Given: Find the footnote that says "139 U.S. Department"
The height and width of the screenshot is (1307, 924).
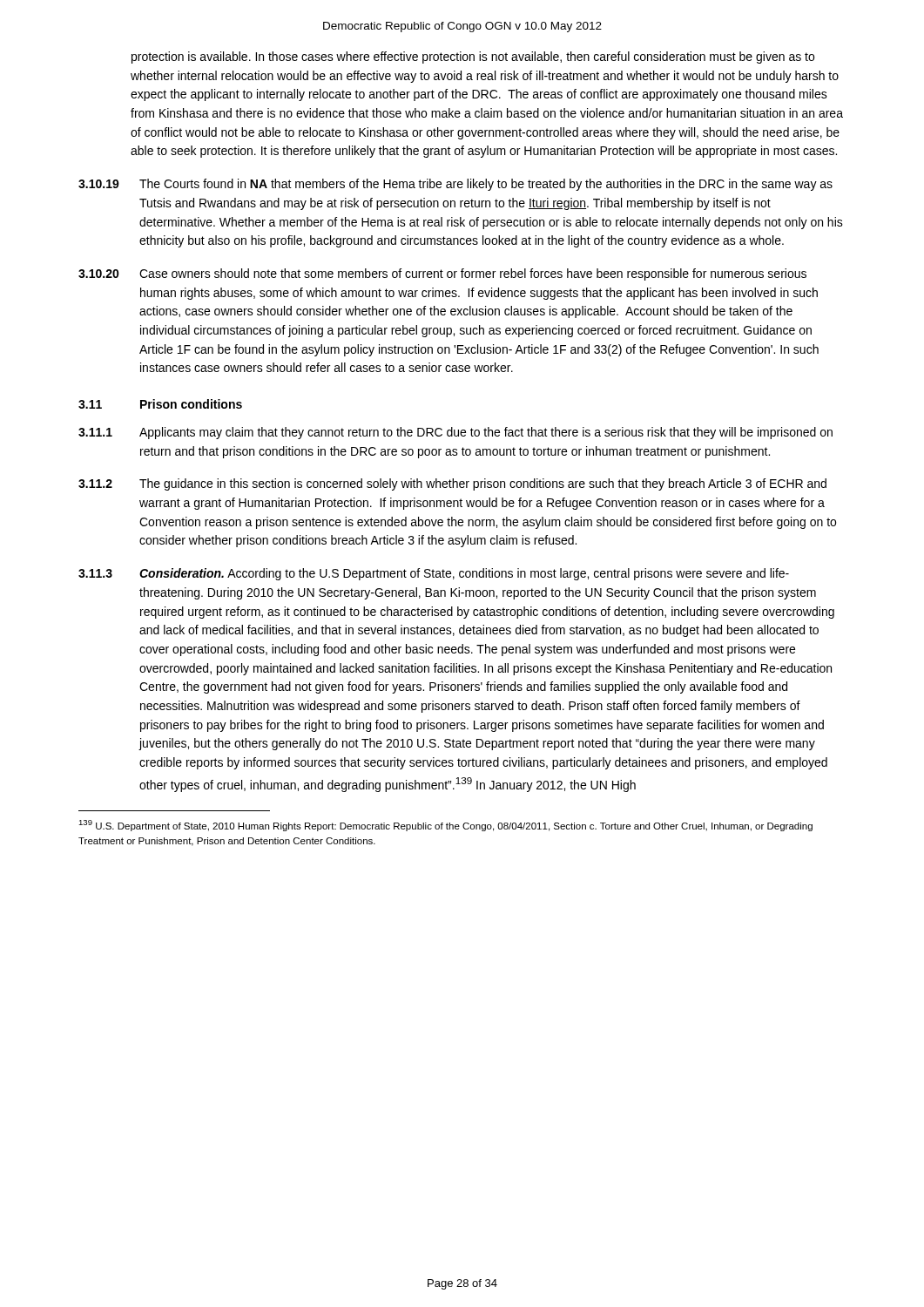Looking at the screenshot, I should pos(446,832).
